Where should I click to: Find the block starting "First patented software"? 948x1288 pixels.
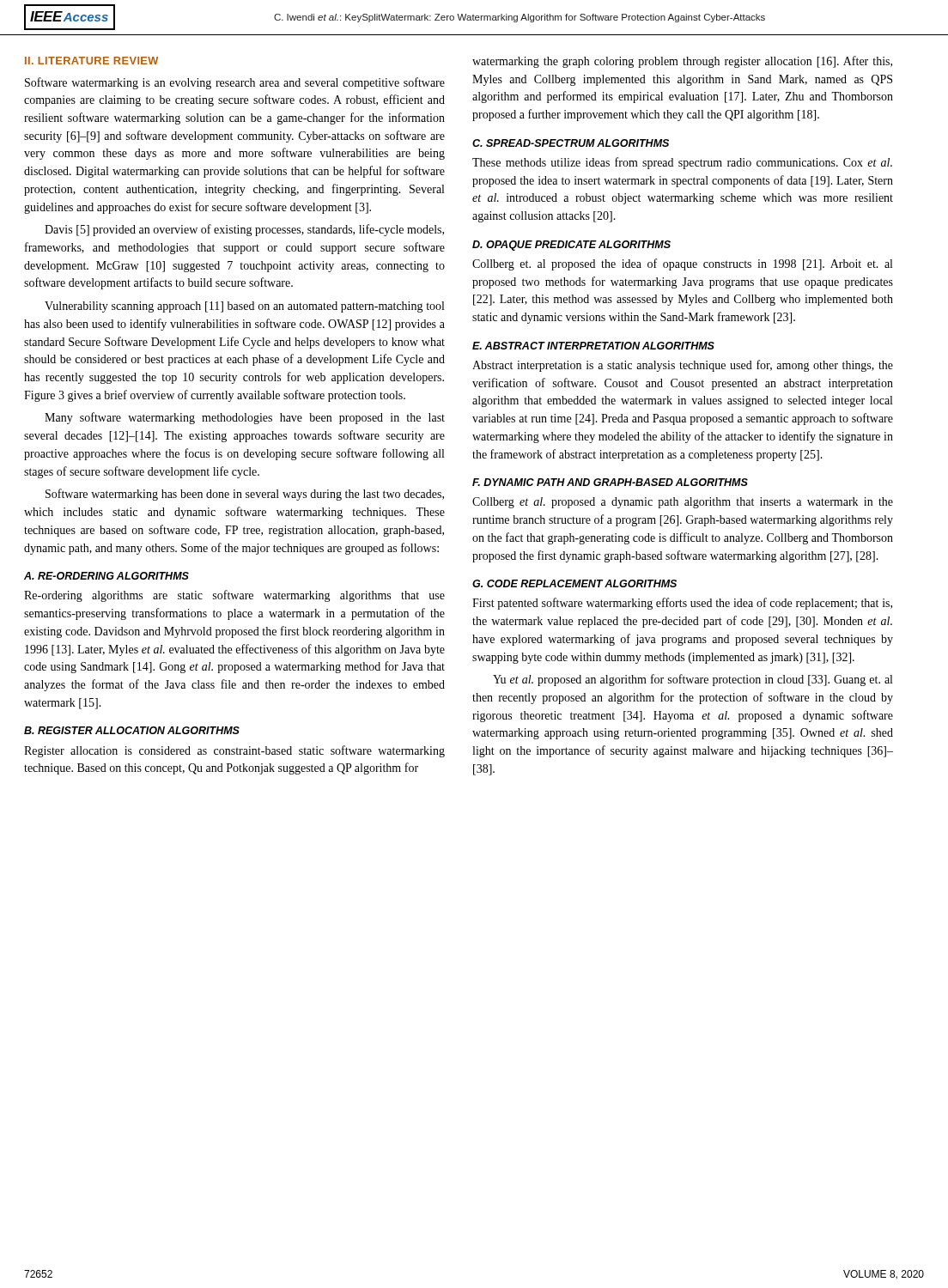coord(683,687)
